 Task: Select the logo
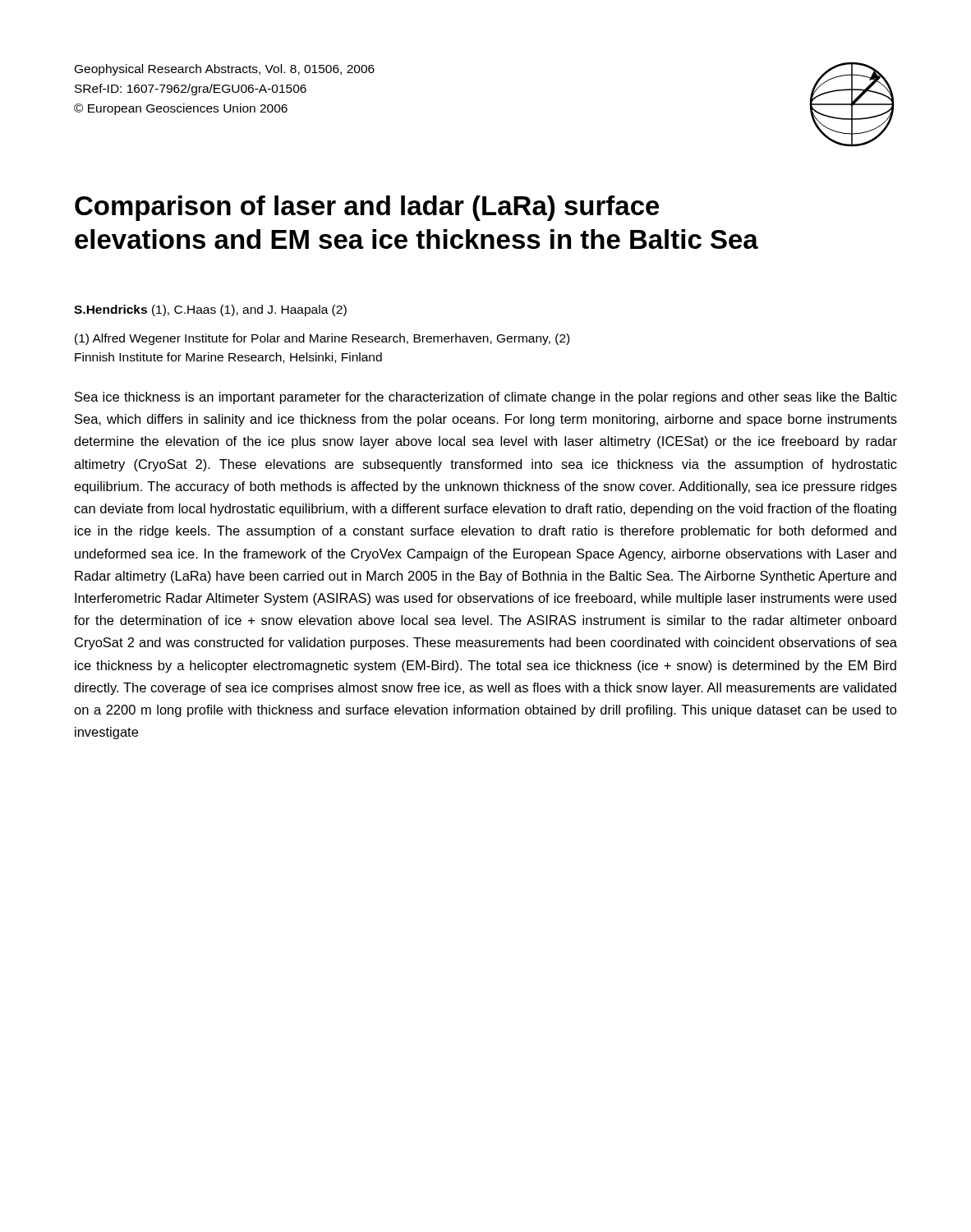pyautogui.click(x=852, y=106)
